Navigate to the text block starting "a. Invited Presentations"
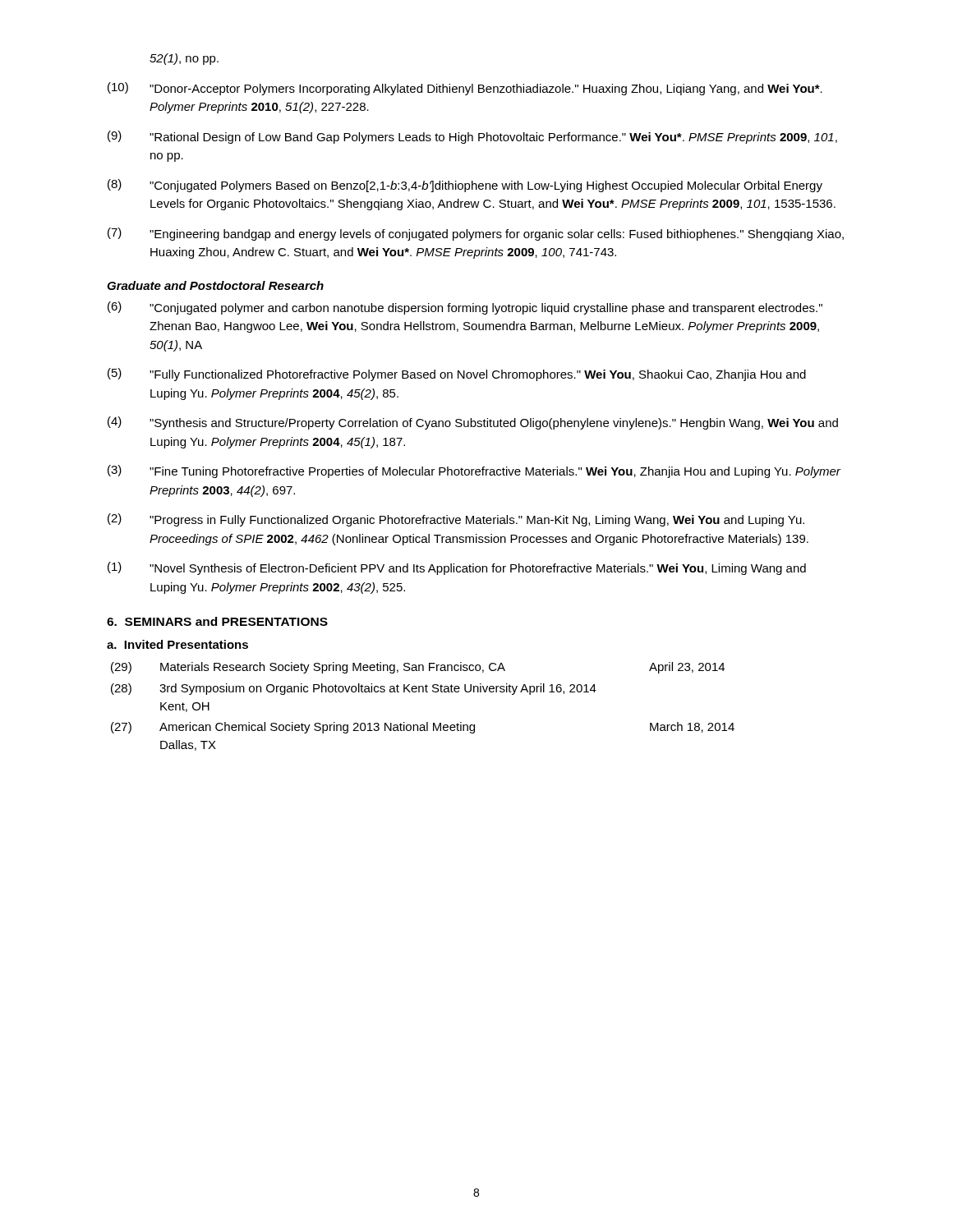Image resolution: width=953 pixels, height=1232 pixels. tap(178, 644)
